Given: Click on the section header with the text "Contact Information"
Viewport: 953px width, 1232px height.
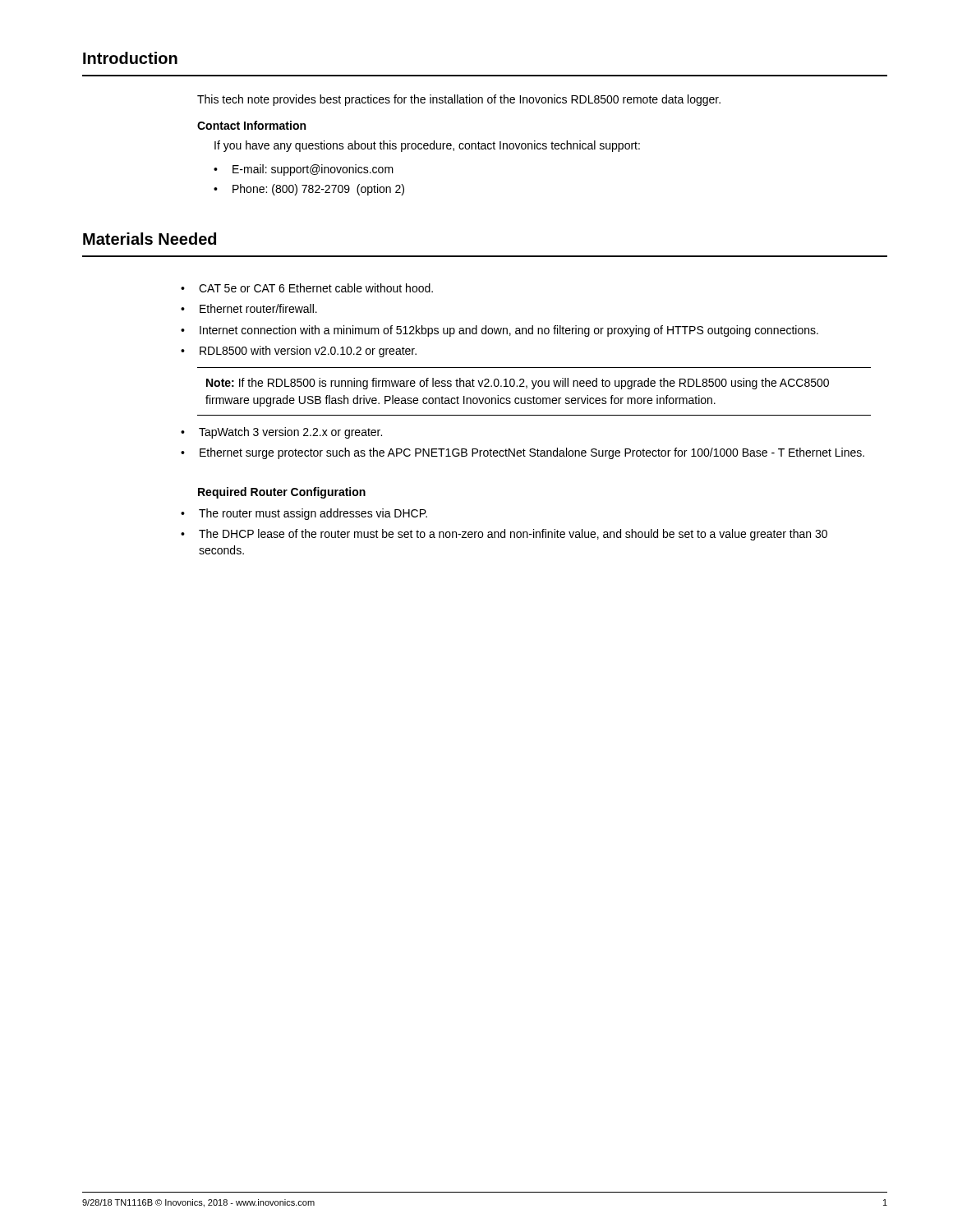Looking at the screenshot, I should pos(251,125).
